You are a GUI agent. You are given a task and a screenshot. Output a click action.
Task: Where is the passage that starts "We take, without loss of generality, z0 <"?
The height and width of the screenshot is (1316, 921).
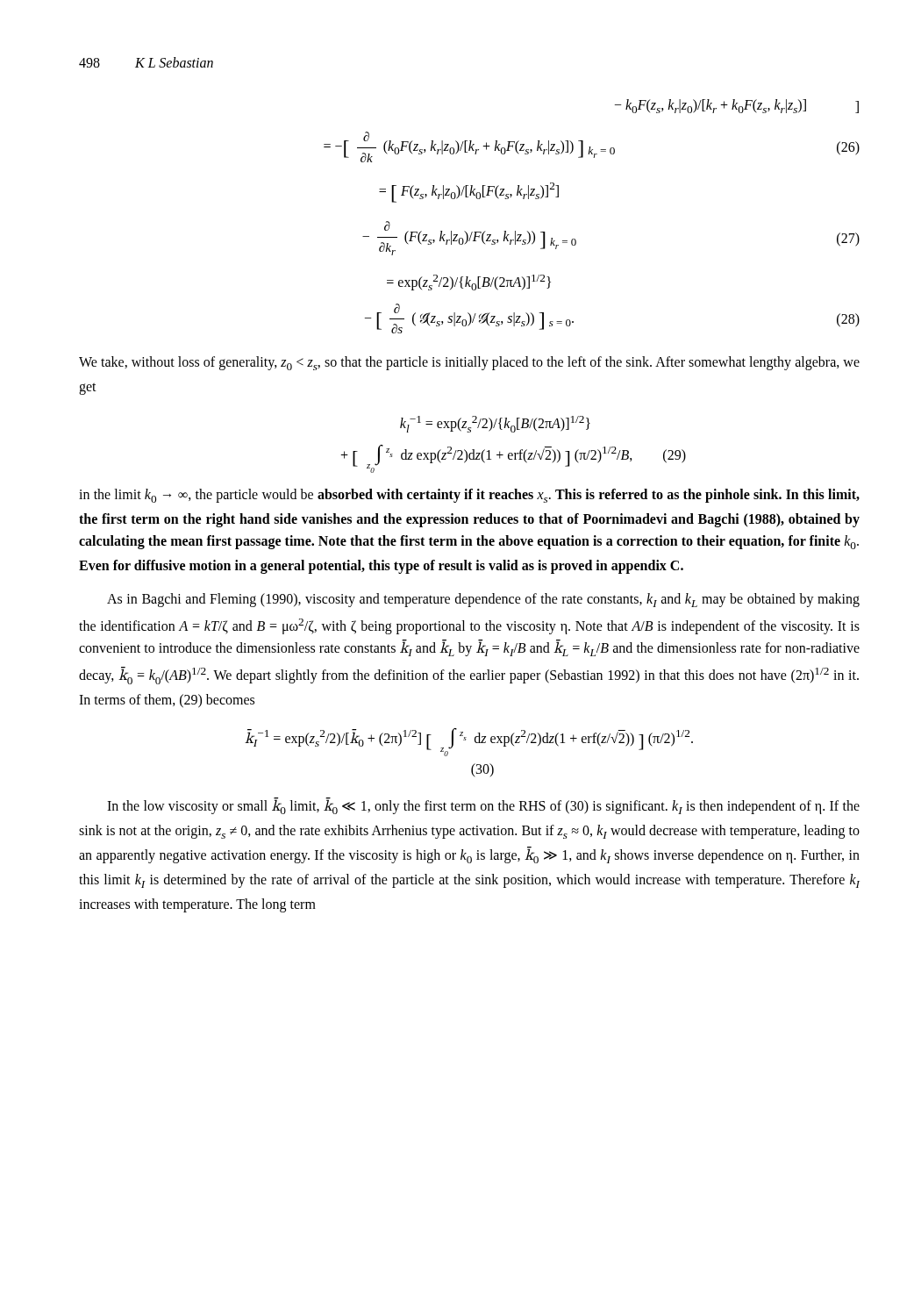pyautogui.click(x=469, y=374)
